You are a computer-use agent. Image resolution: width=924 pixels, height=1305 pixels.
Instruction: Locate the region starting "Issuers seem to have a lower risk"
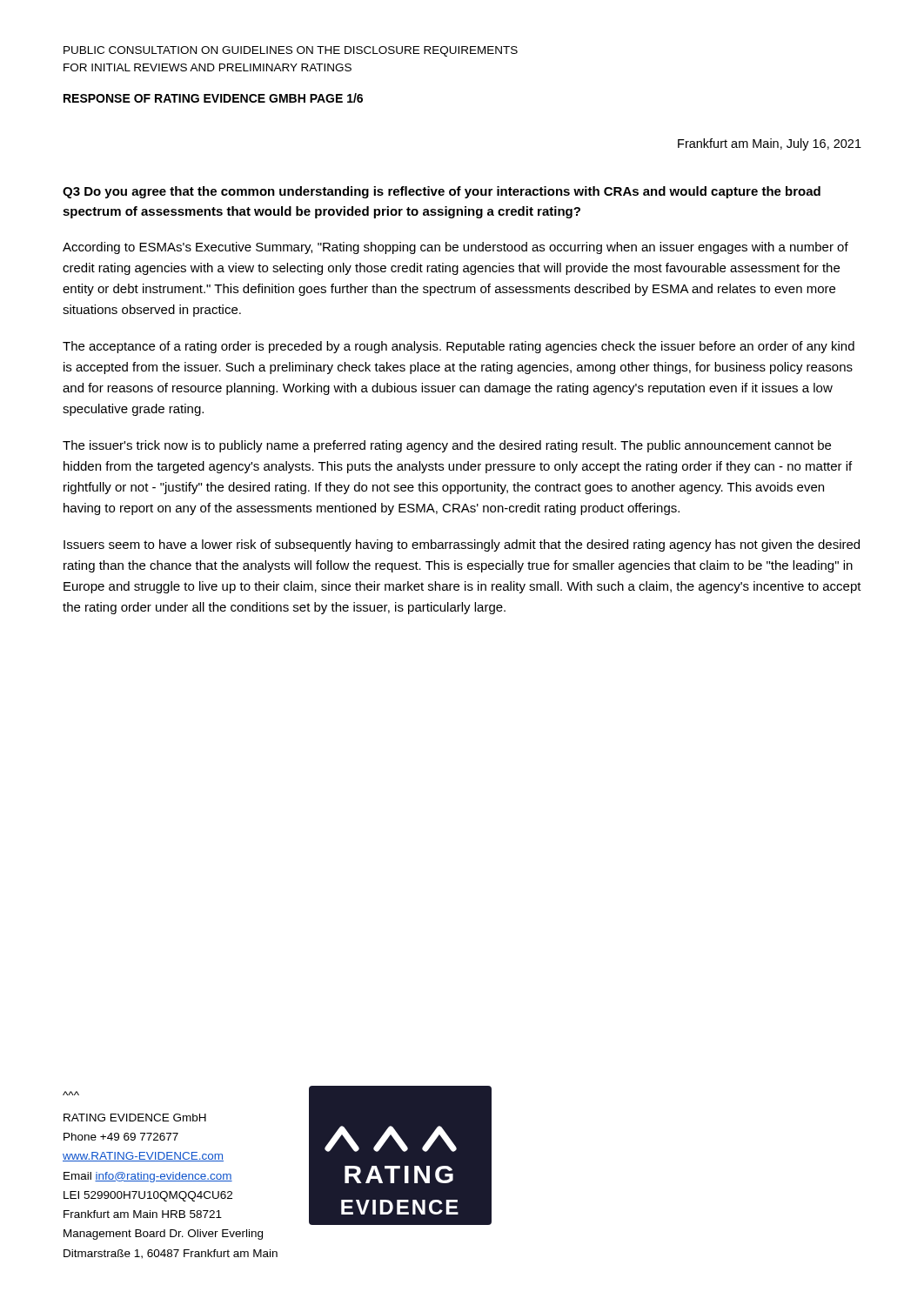point(462,576)
